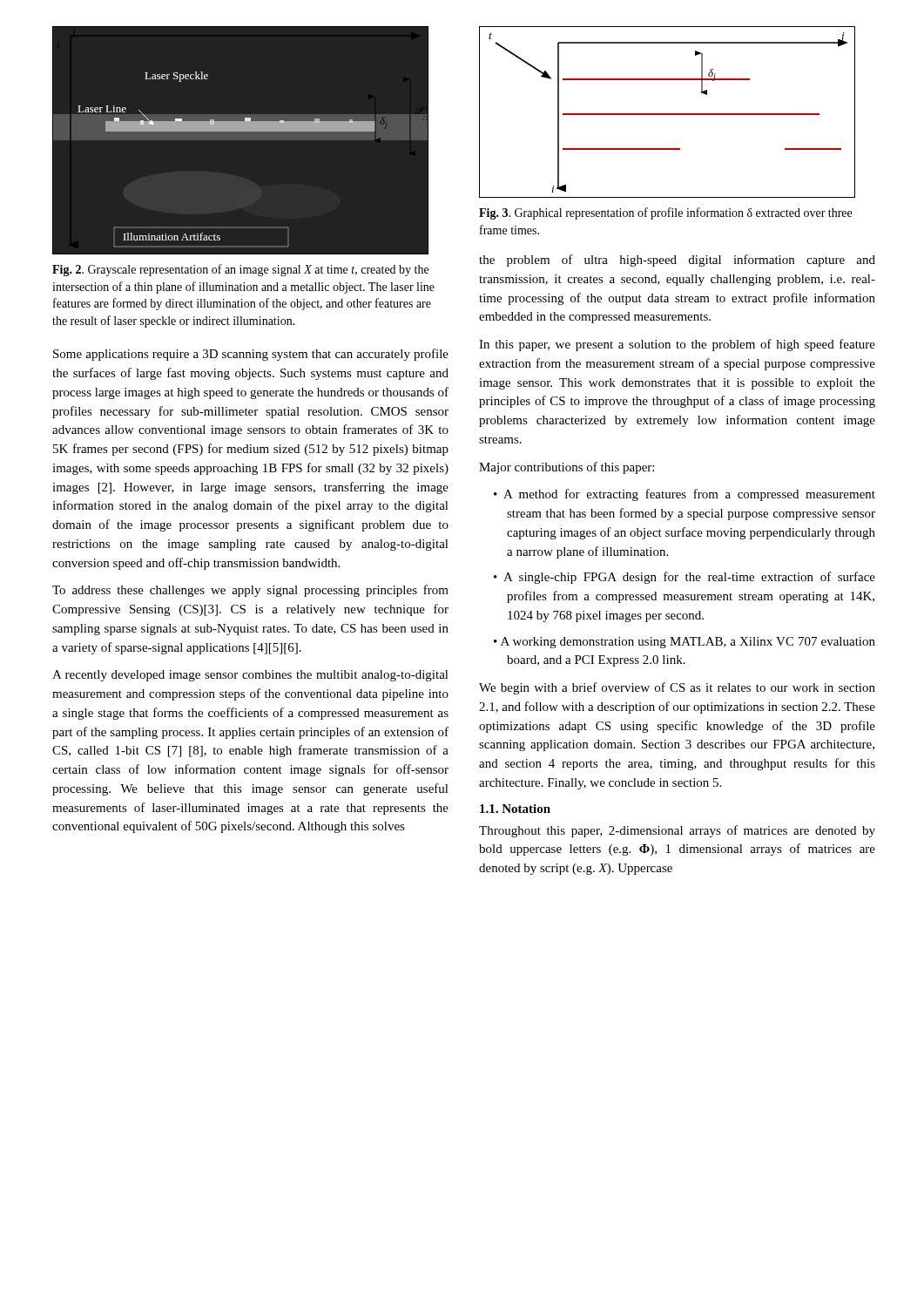Image resolution: width=924 pixels, height=1307 pixels.
Task: Click on the element starting "A method for extracting features from a compressed"
Action: [x=689, y=523]
